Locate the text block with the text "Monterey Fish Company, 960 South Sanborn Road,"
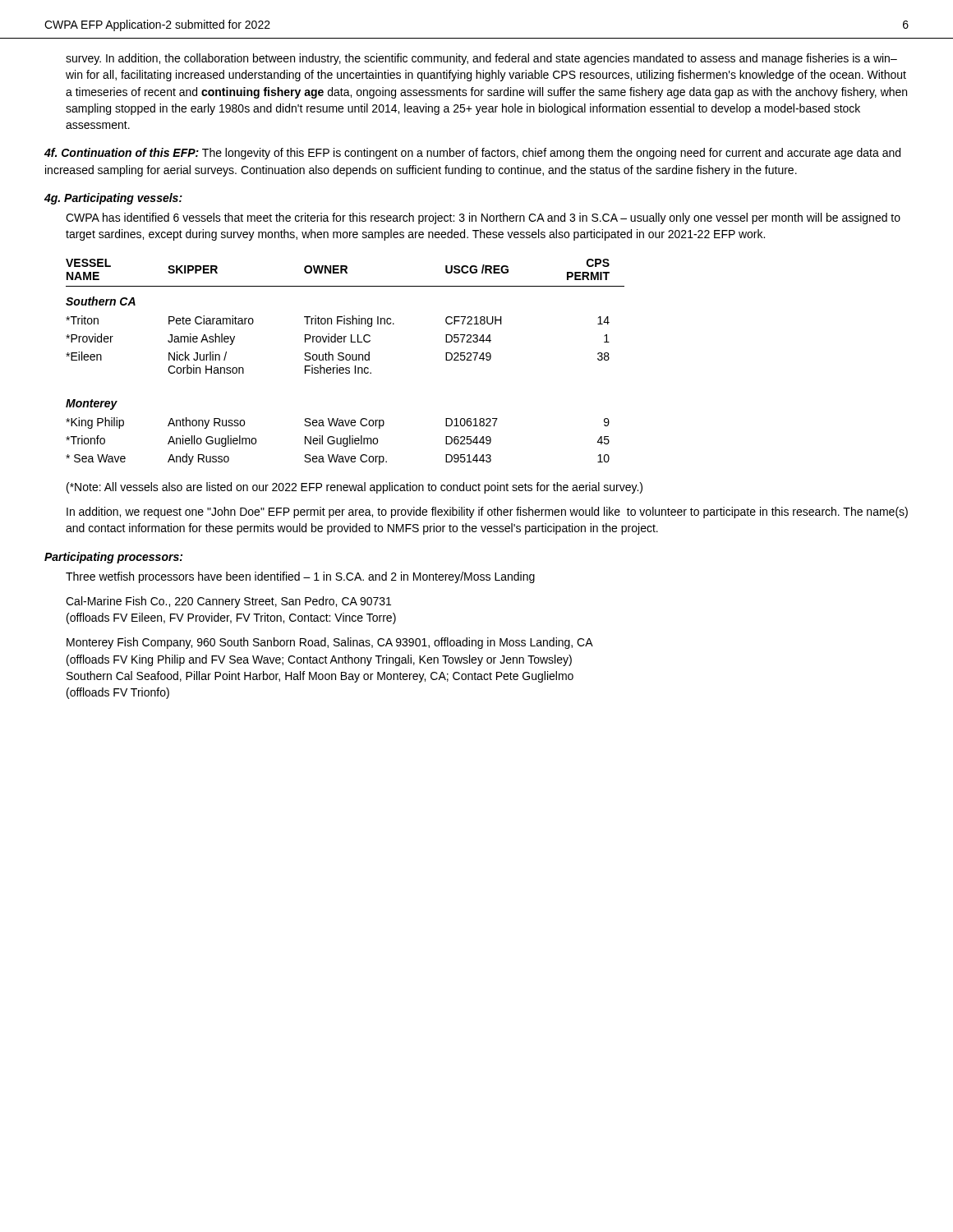The image size is (953, 1232). [329, 668]
